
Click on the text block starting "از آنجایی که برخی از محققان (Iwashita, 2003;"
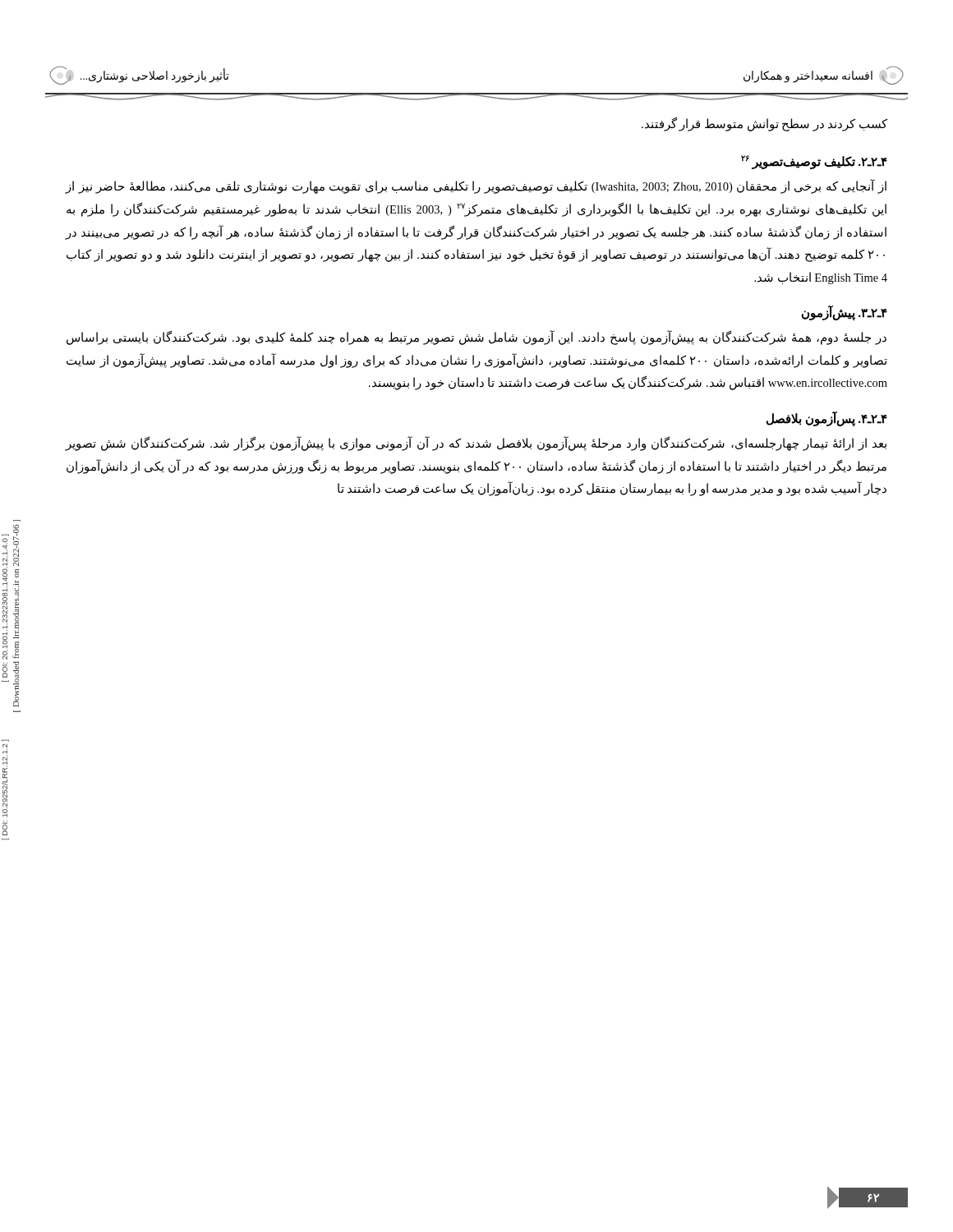point(476,232)
